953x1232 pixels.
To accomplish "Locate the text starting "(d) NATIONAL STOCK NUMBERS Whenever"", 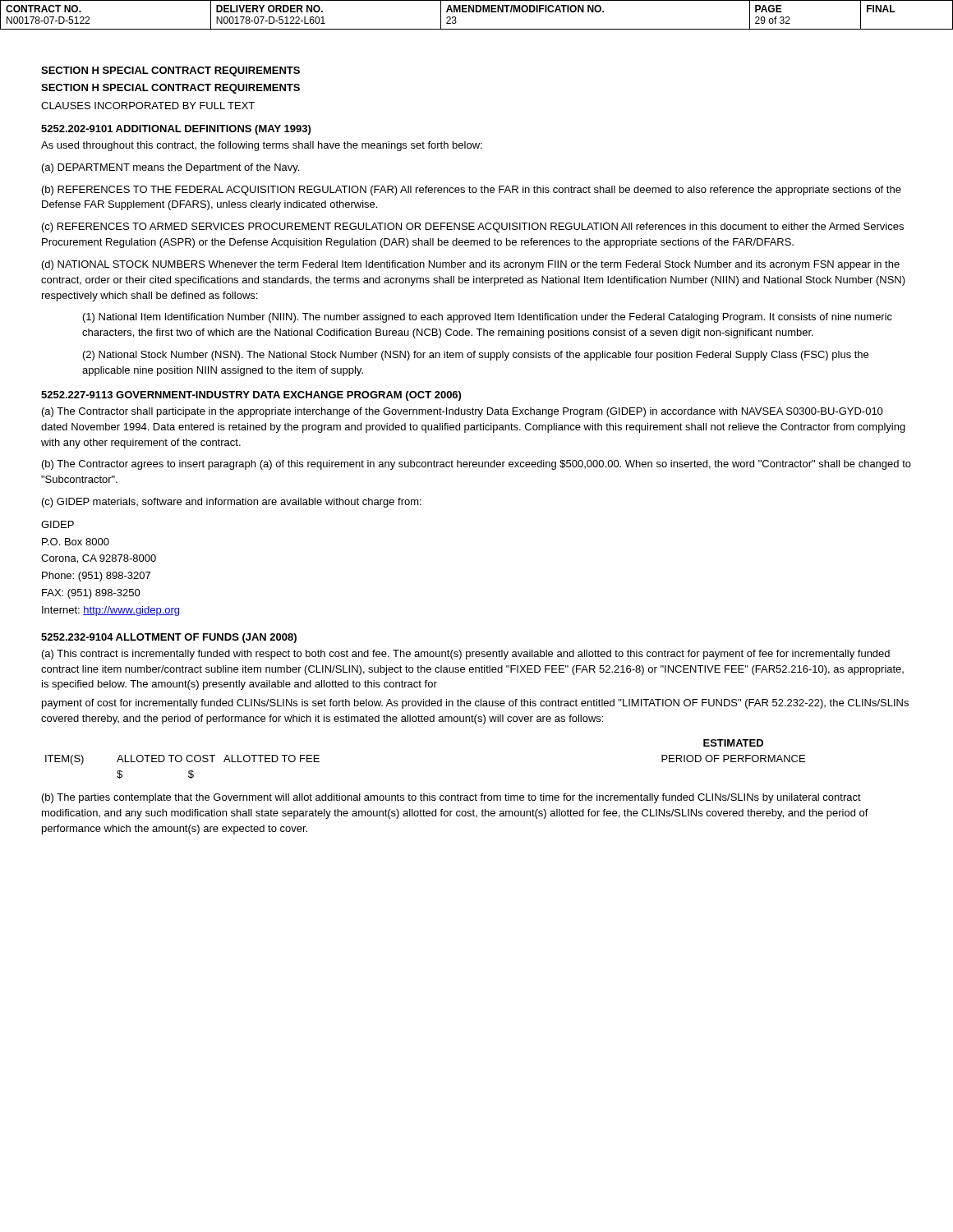I will (473, 279).
